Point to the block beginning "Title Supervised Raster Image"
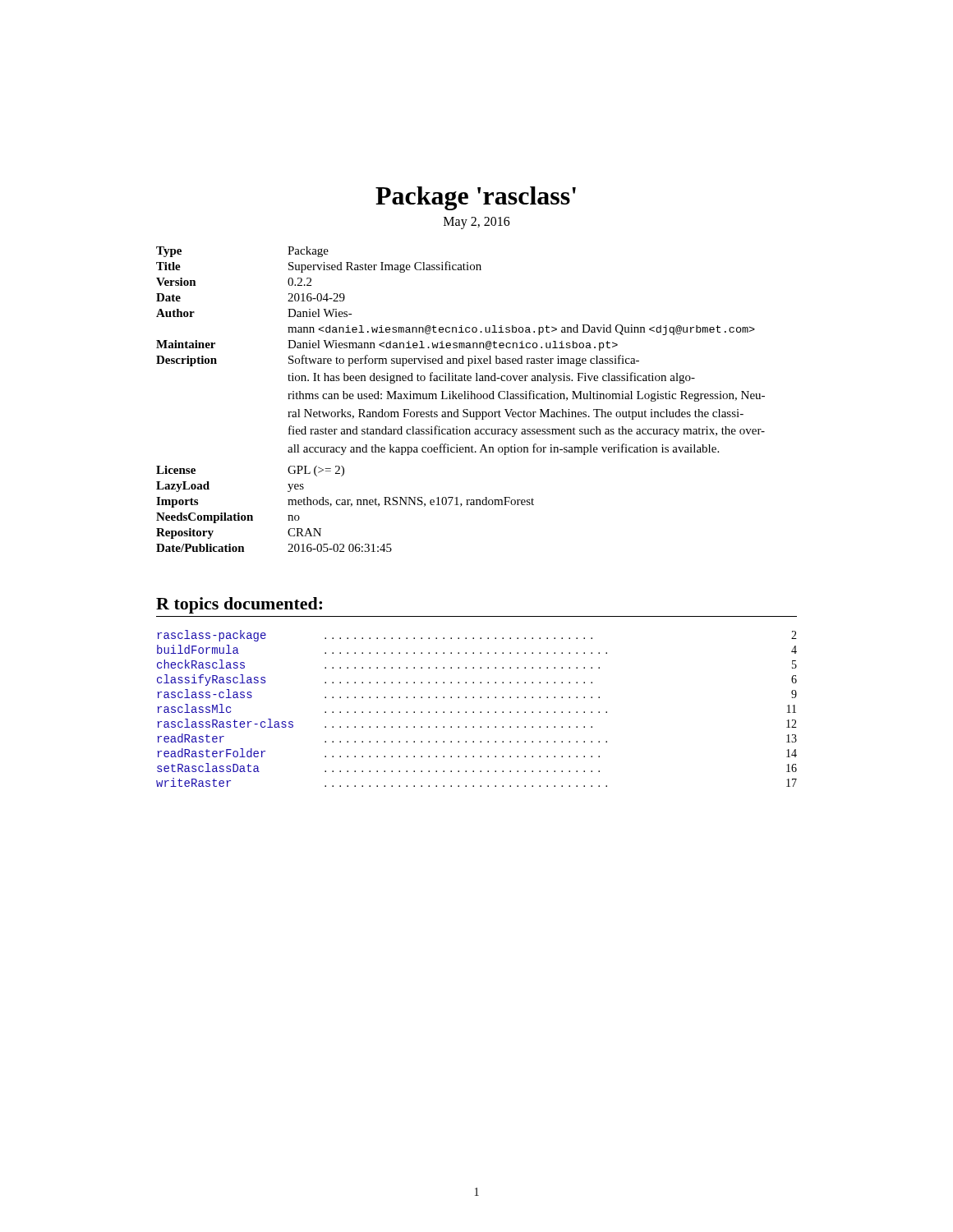 (x=476, y=267)
